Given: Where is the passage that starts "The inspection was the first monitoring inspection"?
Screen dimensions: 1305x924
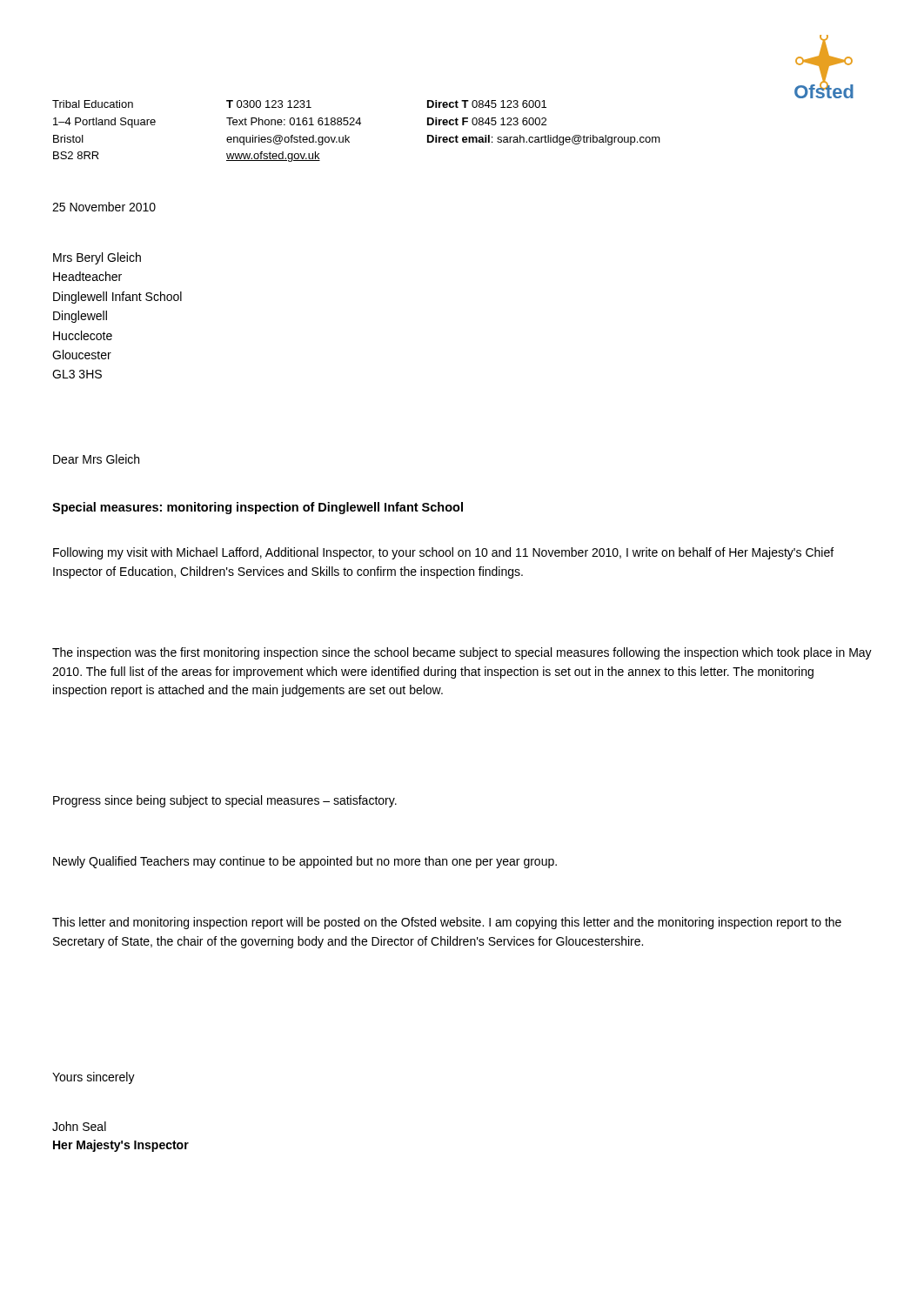Looking at the screenshot, I should point(462,671).
